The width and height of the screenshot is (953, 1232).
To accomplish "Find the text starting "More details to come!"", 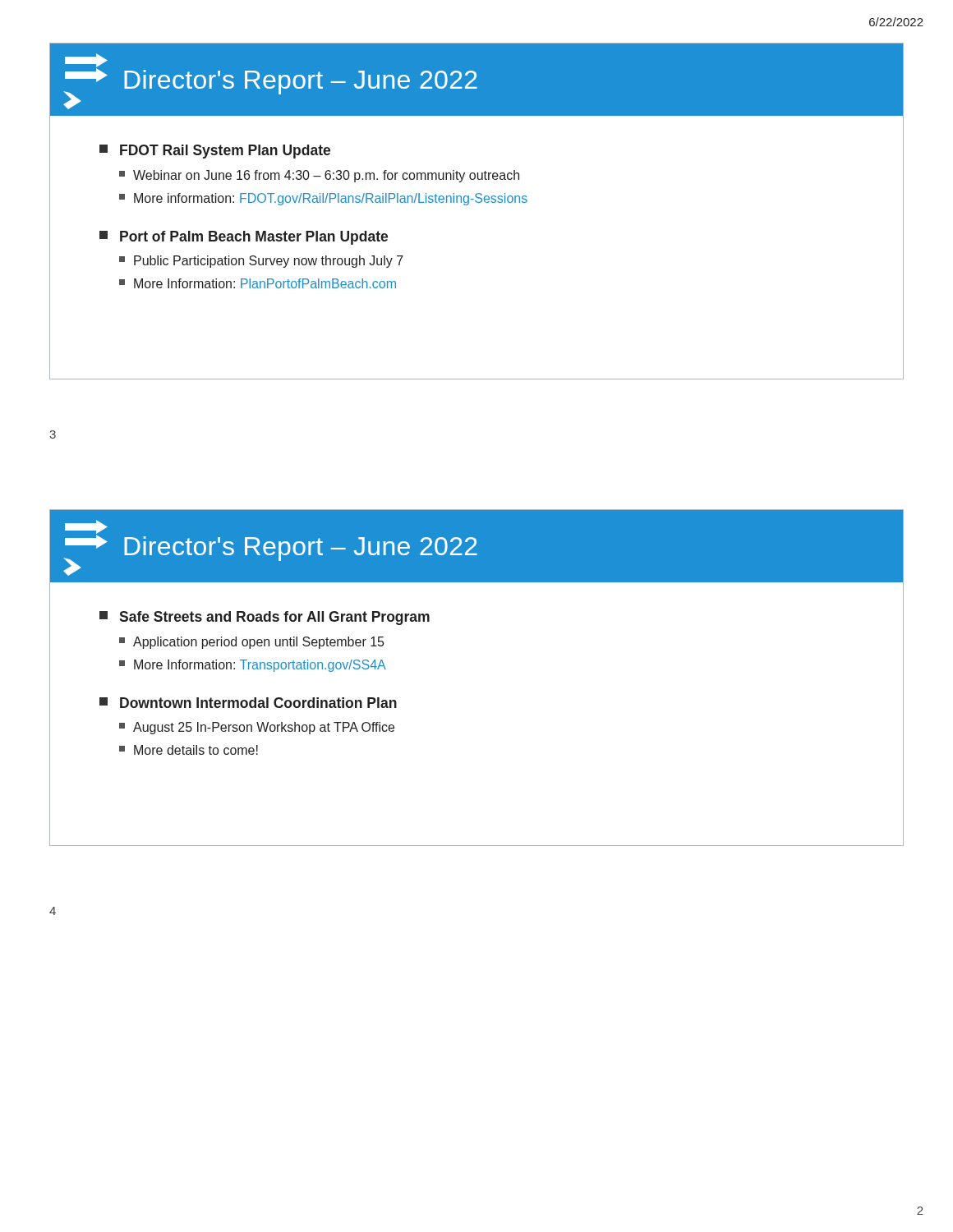I will point(196,750).
